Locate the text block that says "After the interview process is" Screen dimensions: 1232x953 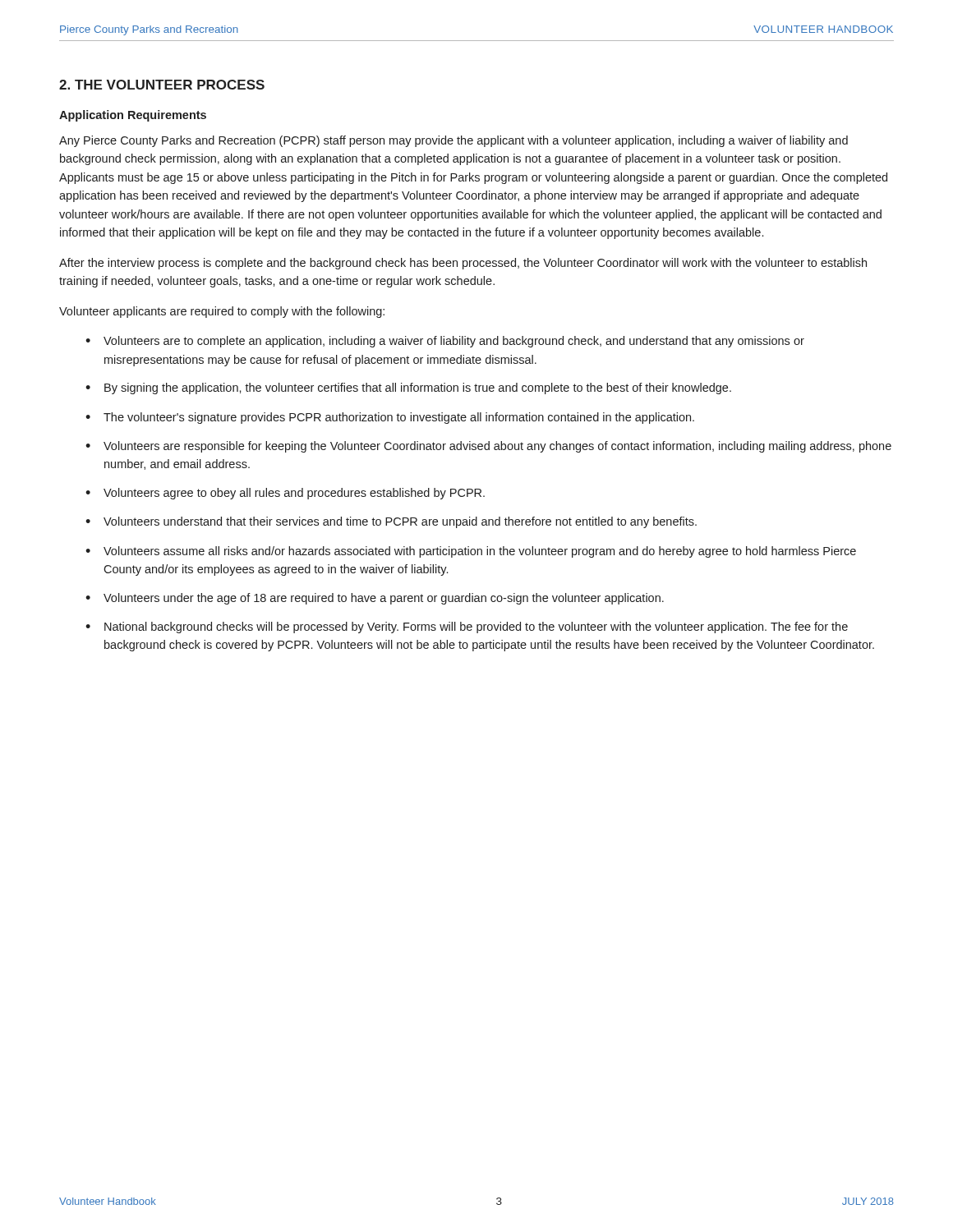click(463, 272)
